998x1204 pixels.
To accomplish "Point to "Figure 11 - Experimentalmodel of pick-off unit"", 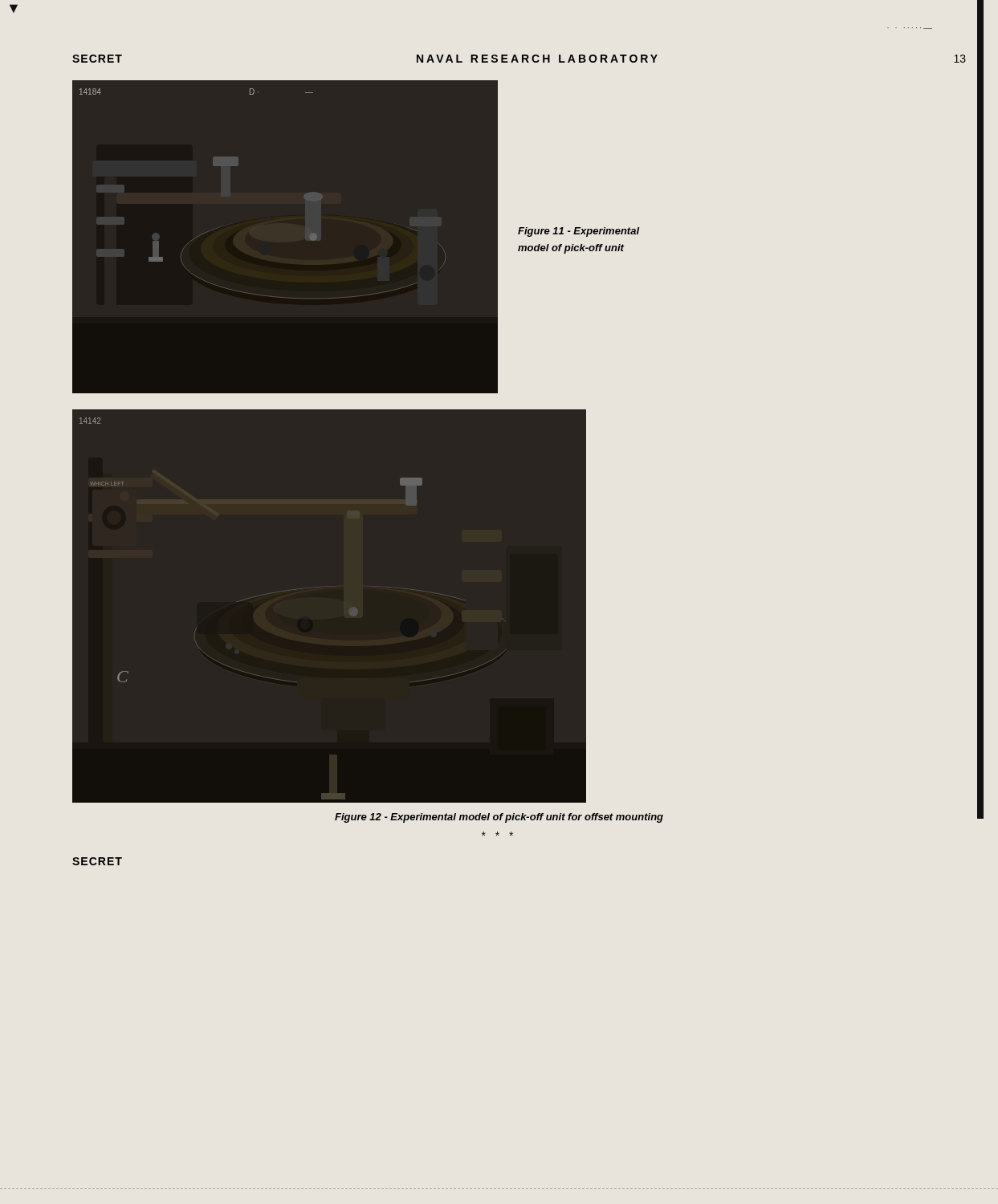I will pyautogui.click(x=578, y=239).
